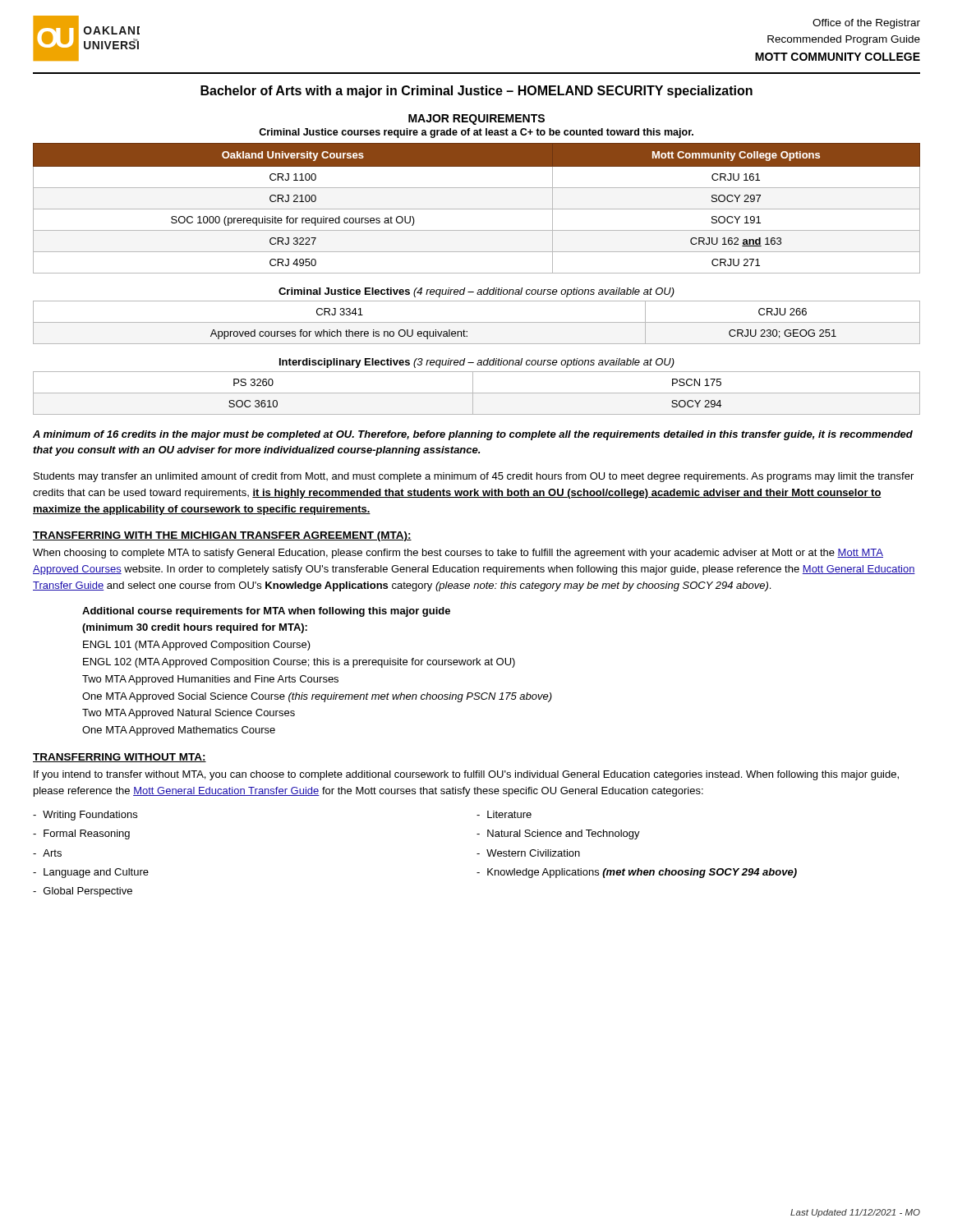Screen dimensions: 1232x953
Task: Select the table that reads "CRJ 3341"
Action: point(476,322)
